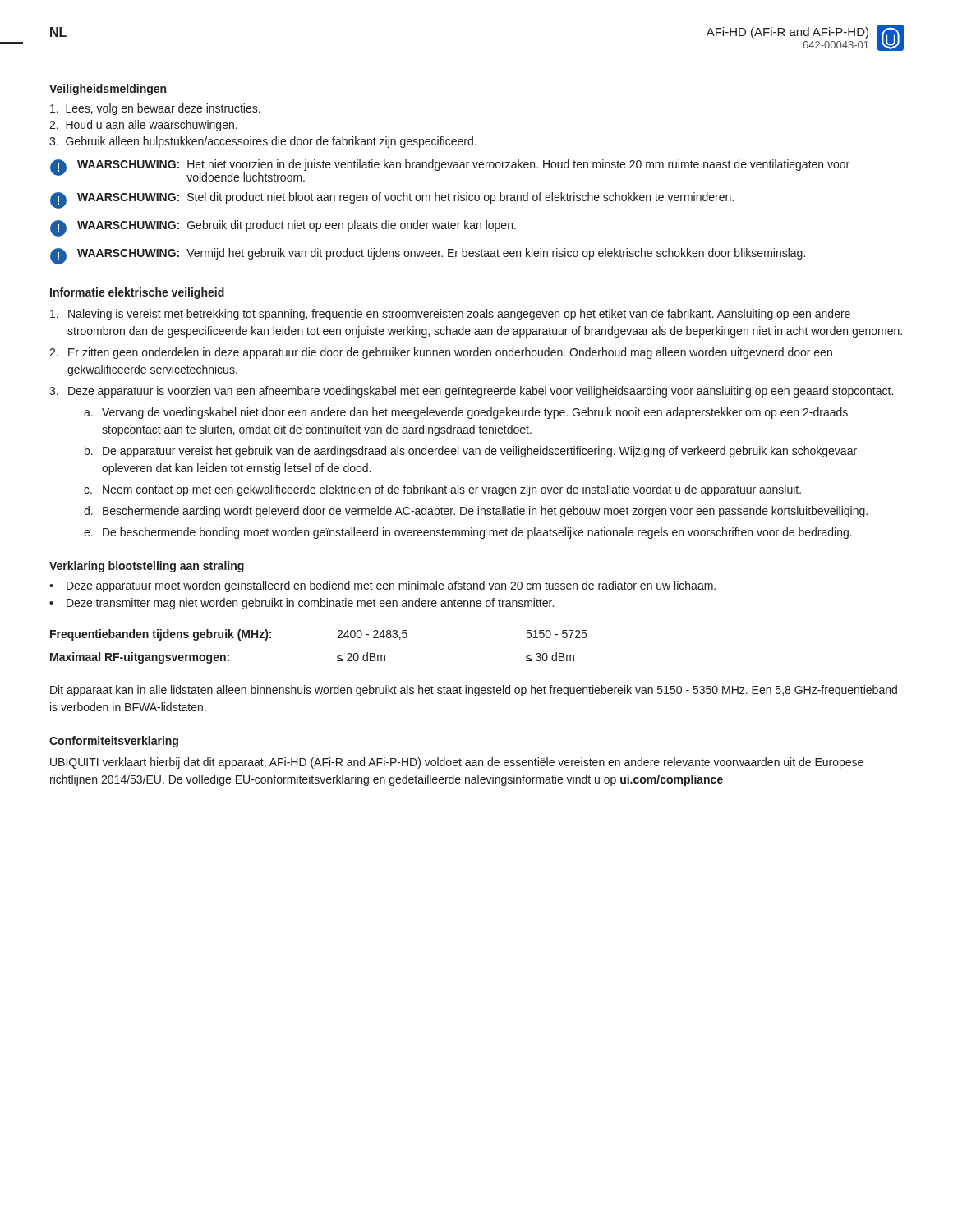The image size is (953, 1232).
Task: Find the block on this page that starts "c. Neem contact op met"
Action: [443, 490]
